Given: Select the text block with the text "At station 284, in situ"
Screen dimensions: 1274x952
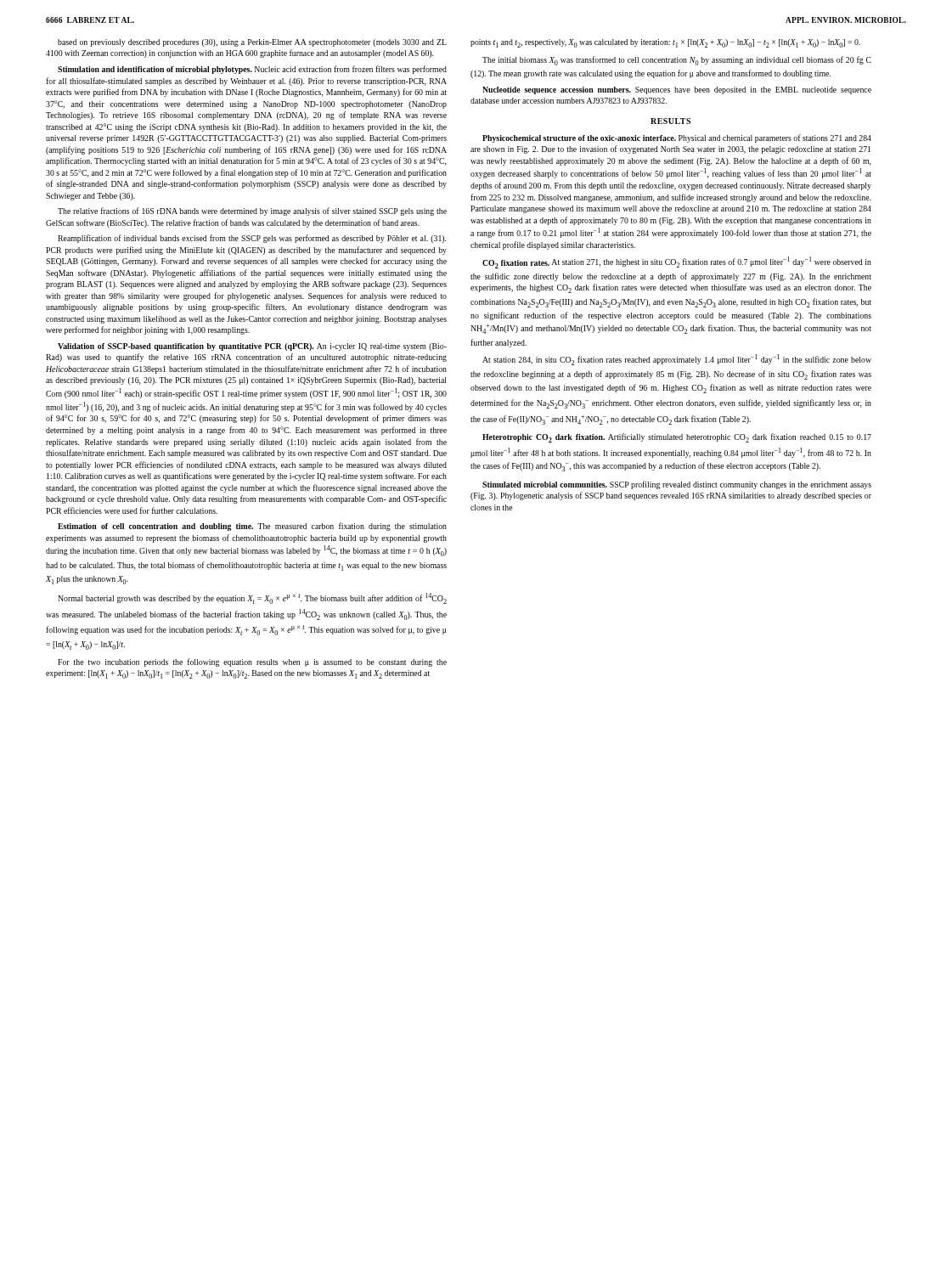Looking at the screenshot, I should pos(671,390).
